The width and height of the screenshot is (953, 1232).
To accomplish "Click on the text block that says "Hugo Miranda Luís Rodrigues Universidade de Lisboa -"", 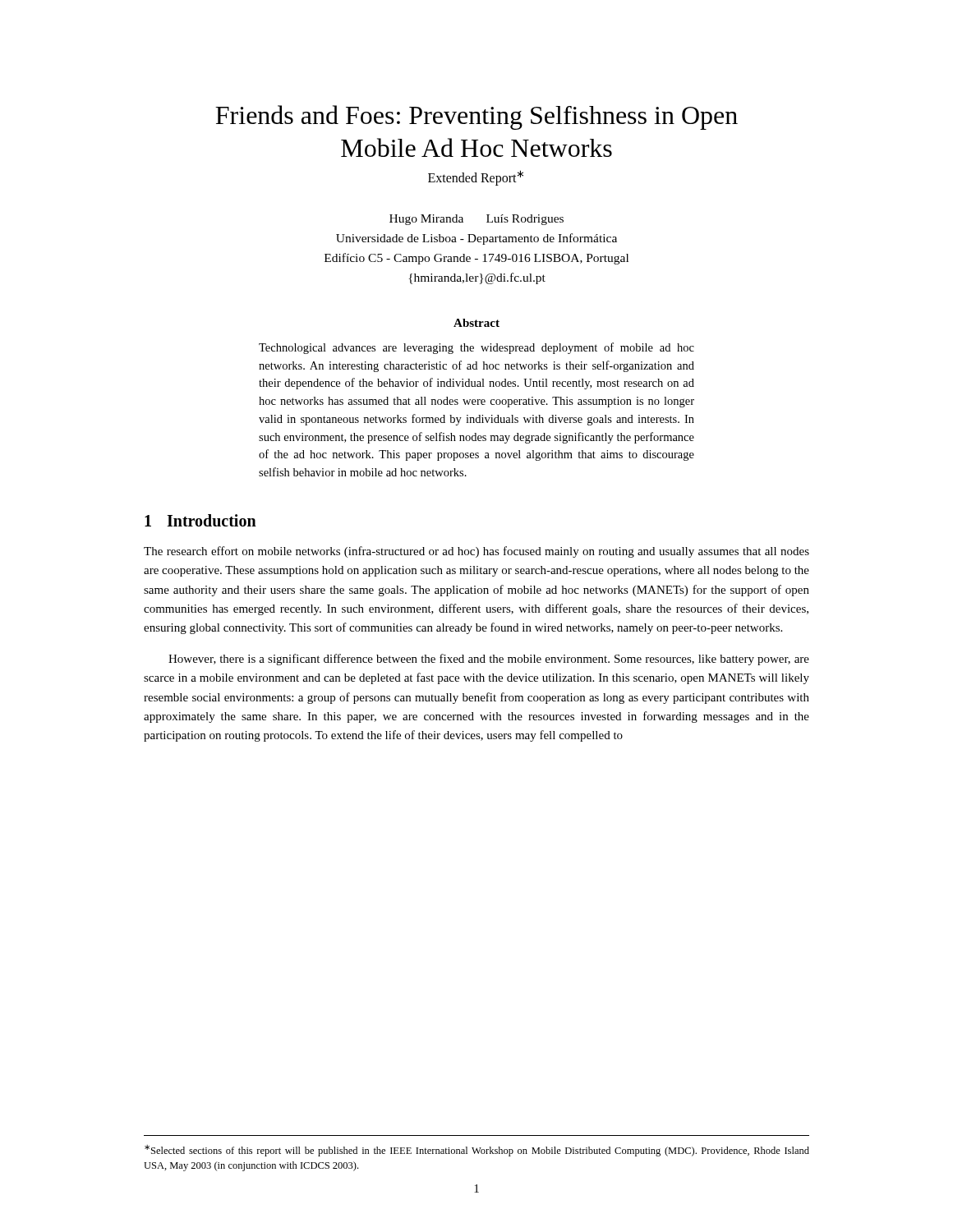I will (476, 248).
